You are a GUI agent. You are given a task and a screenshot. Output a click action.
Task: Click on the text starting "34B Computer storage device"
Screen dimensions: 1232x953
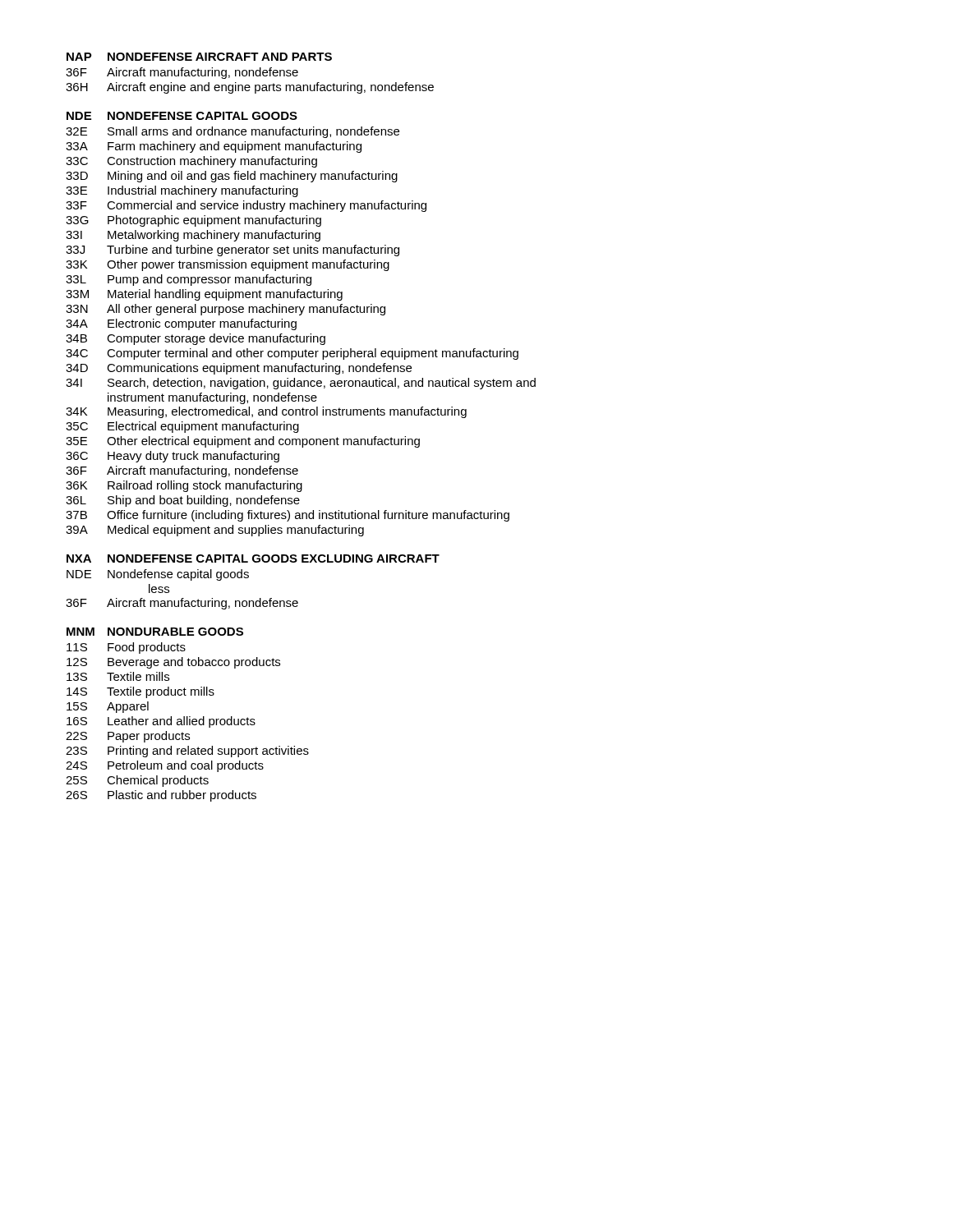point(476,338)
